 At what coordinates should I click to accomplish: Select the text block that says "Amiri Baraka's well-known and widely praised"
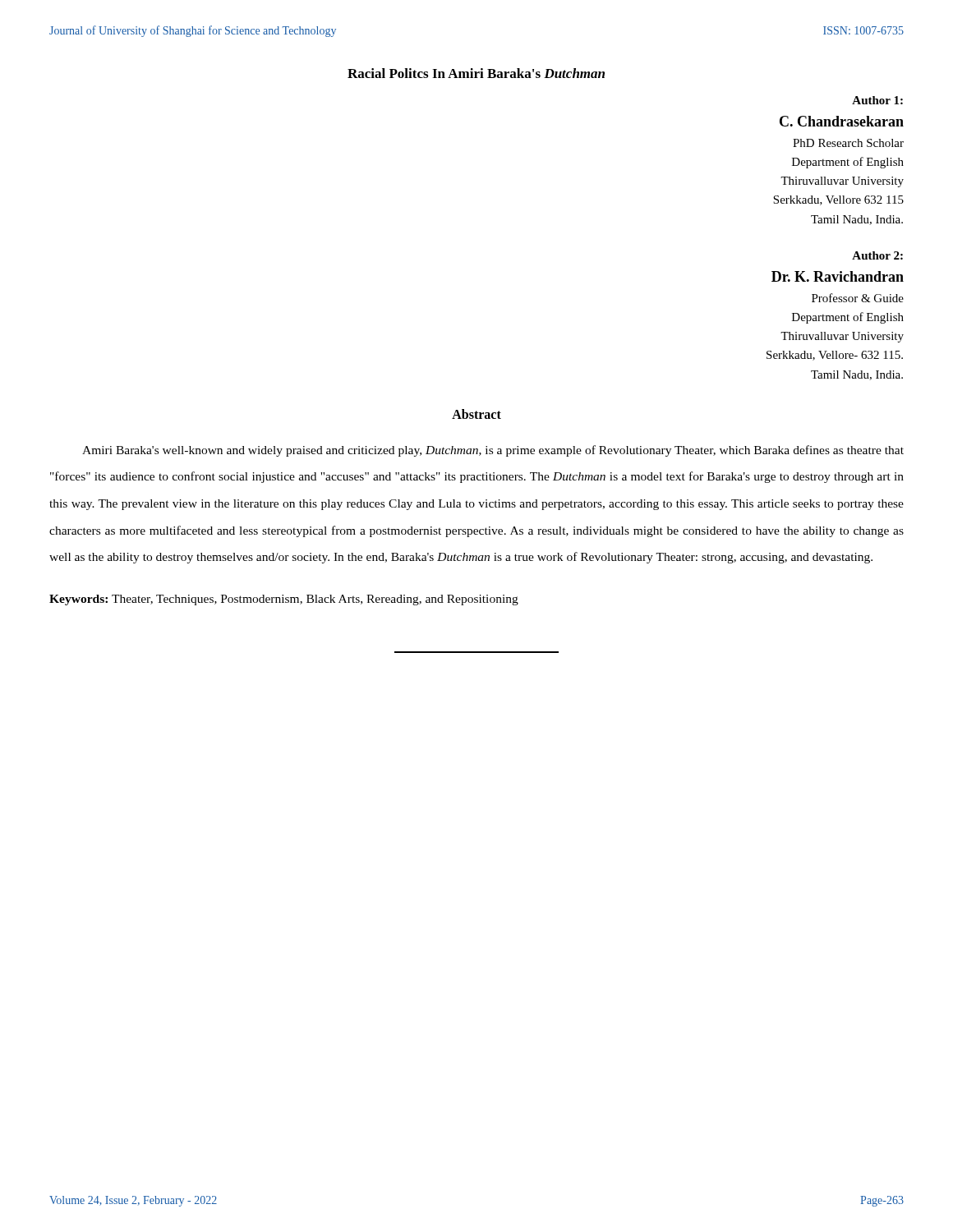tap(476, 503)
